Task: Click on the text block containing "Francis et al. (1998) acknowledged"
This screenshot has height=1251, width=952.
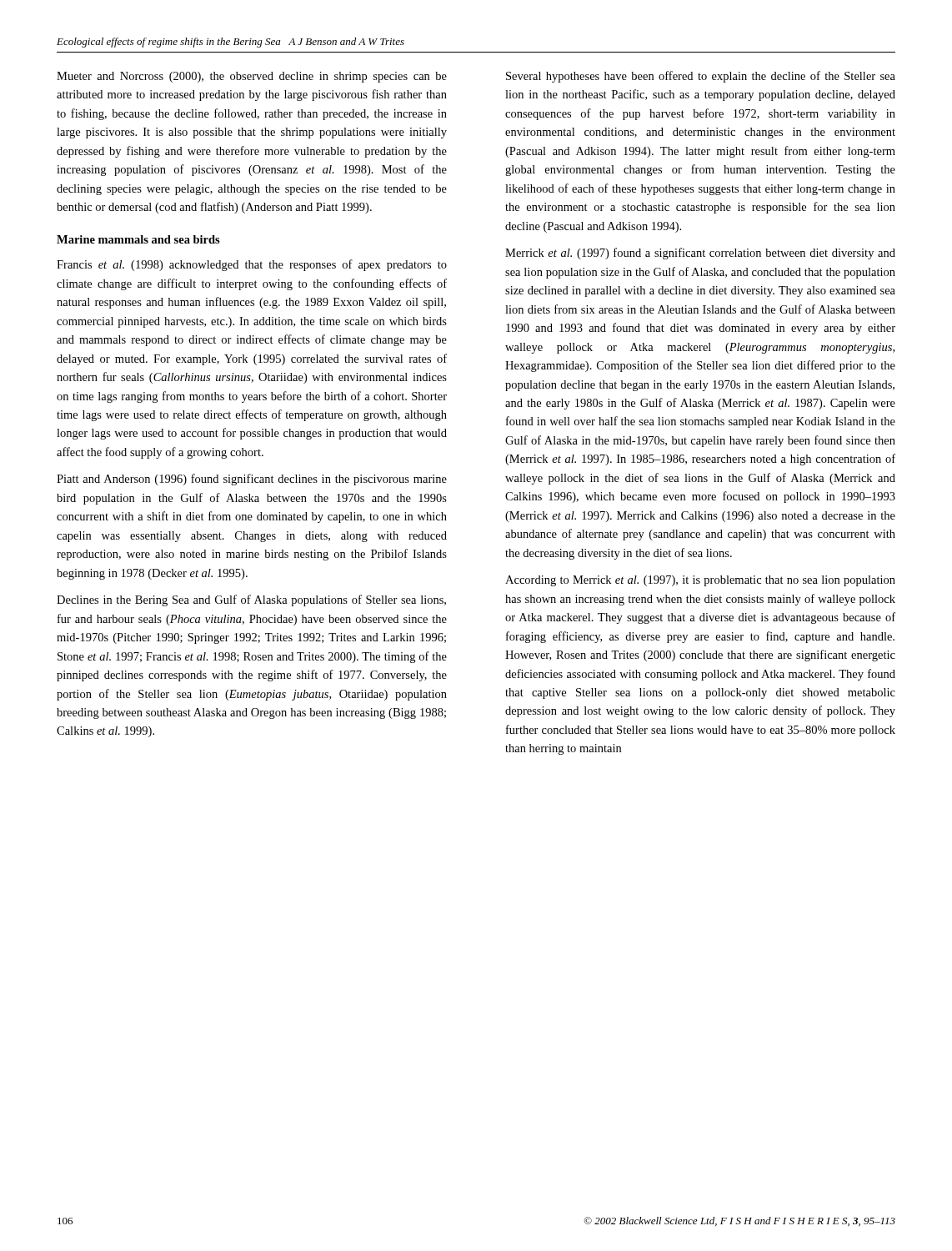Action: (252, 358)
